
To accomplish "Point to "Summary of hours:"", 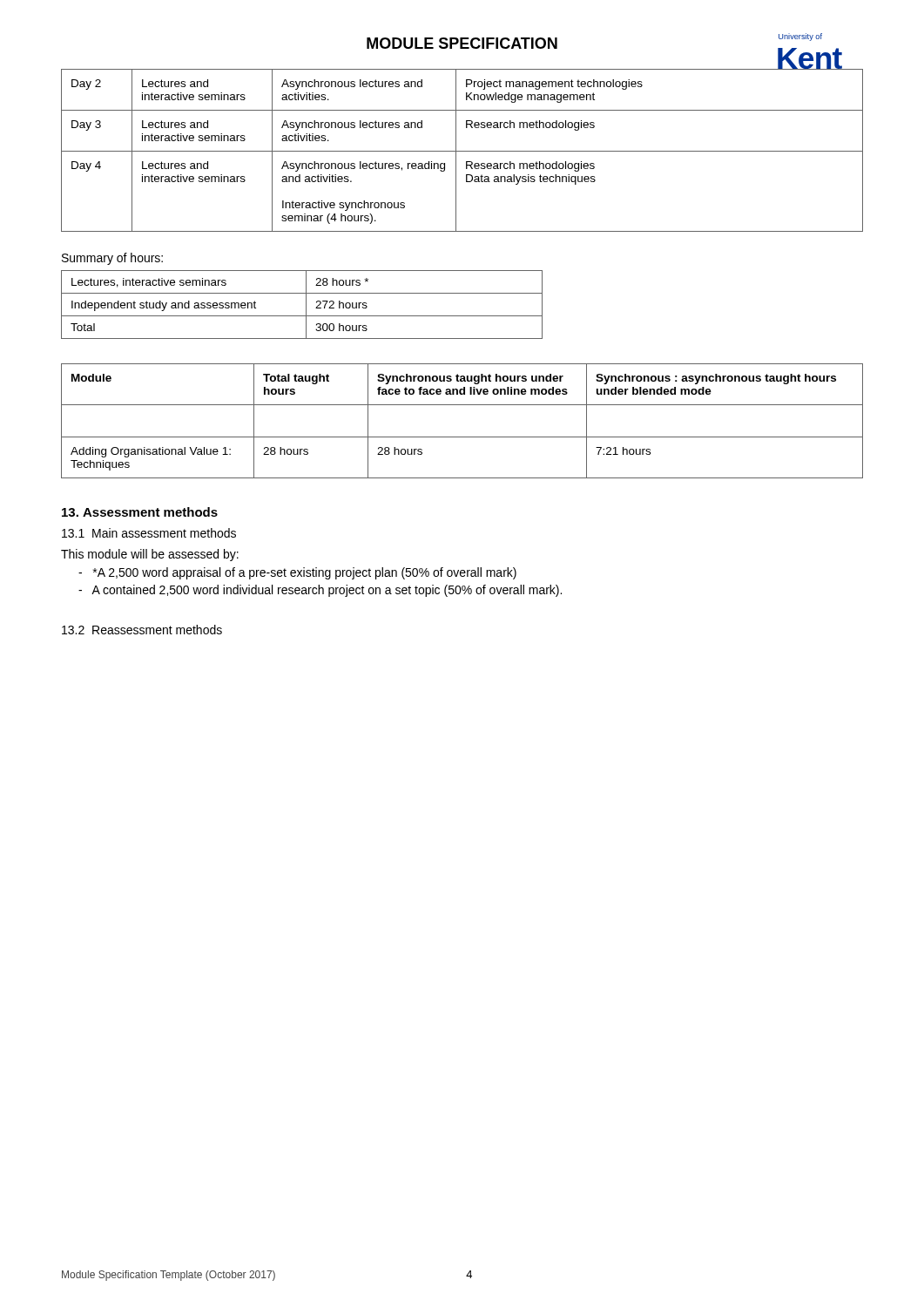I will (112, 258).
